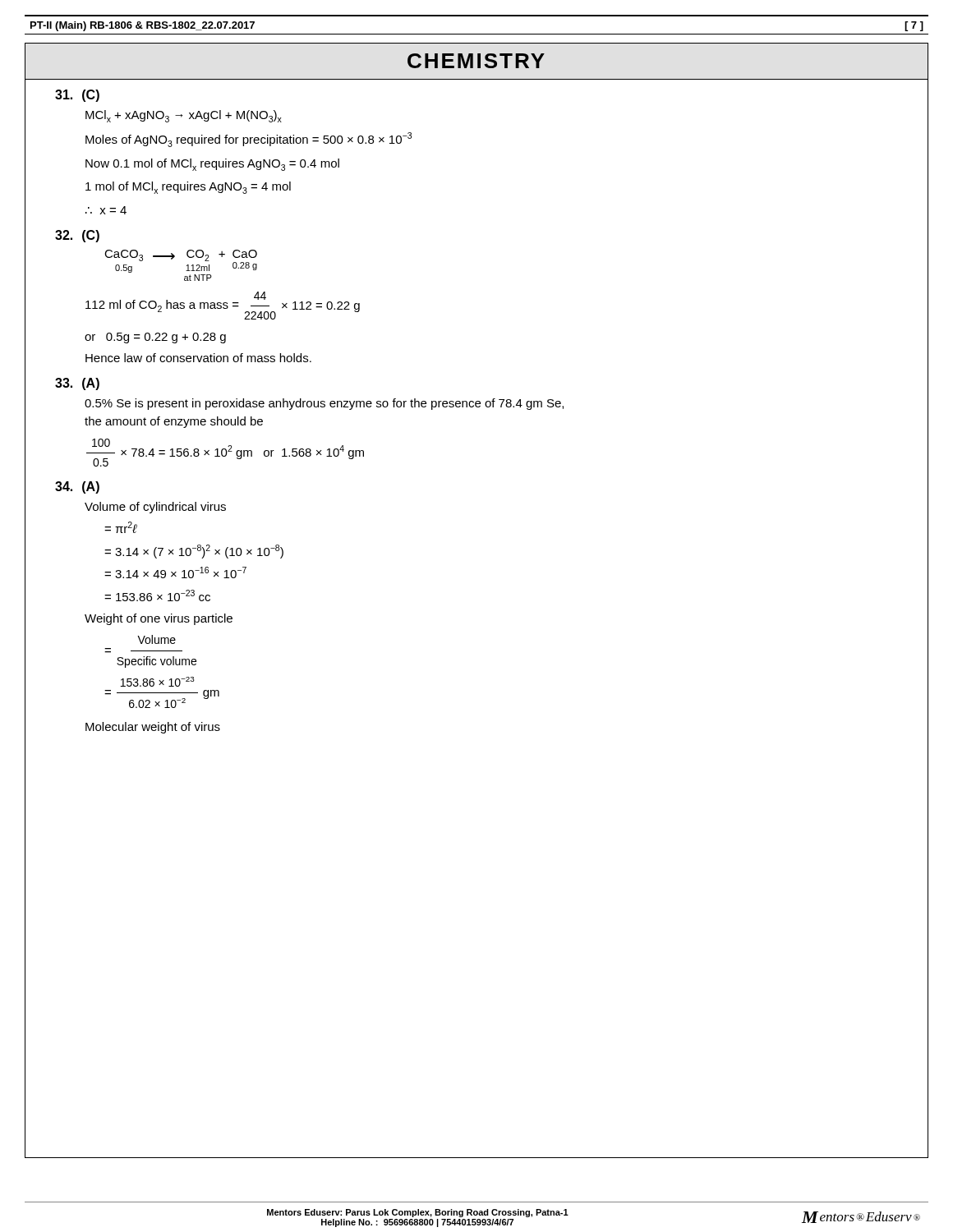Viewport: 953px width, 1232px height.
Task: Click on the text starting "Molecular weight of virus"
Action: (x=152, y=726)
